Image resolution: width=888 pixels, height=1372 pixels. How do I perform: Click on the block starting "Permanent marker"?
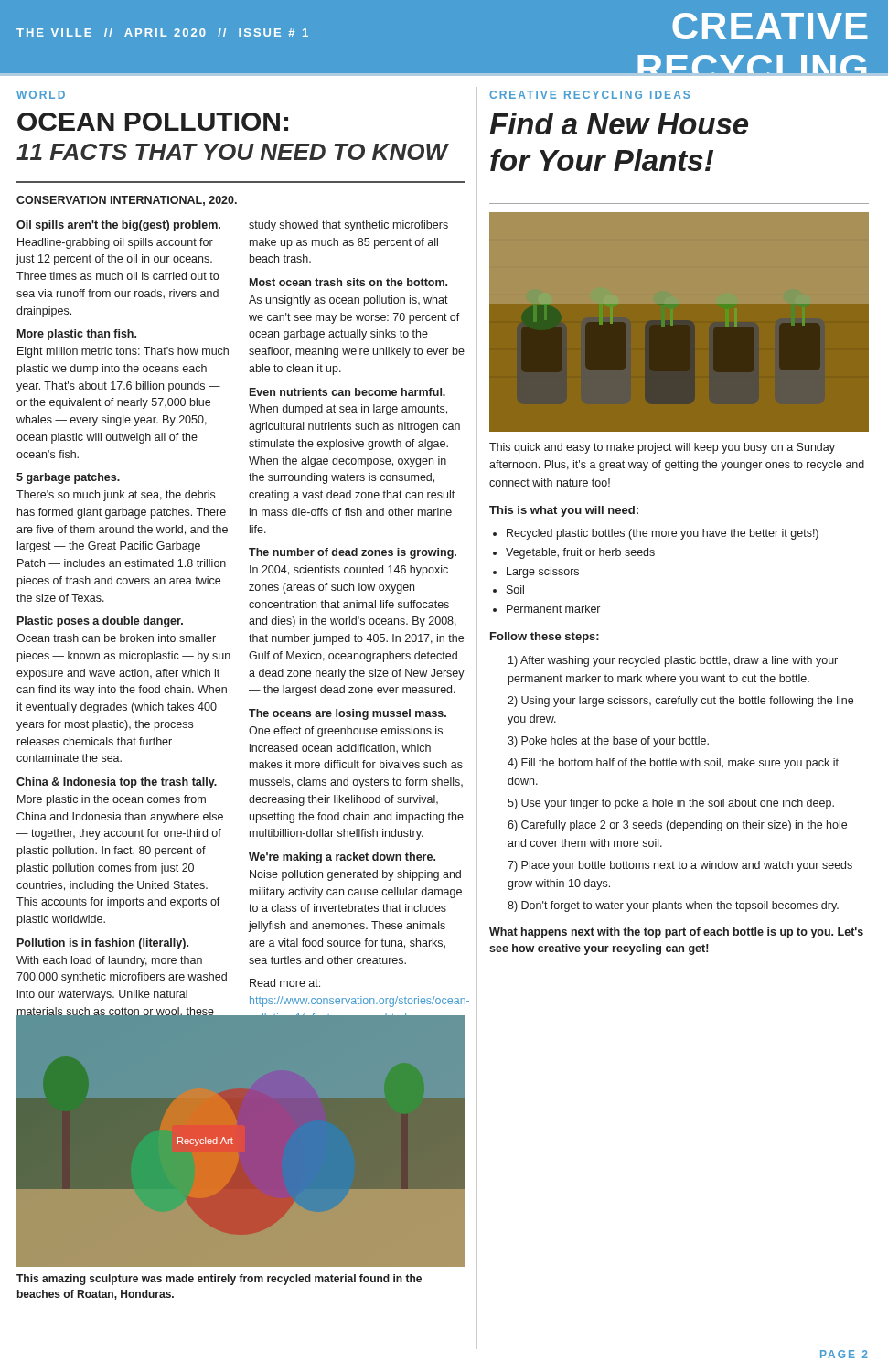553,609
